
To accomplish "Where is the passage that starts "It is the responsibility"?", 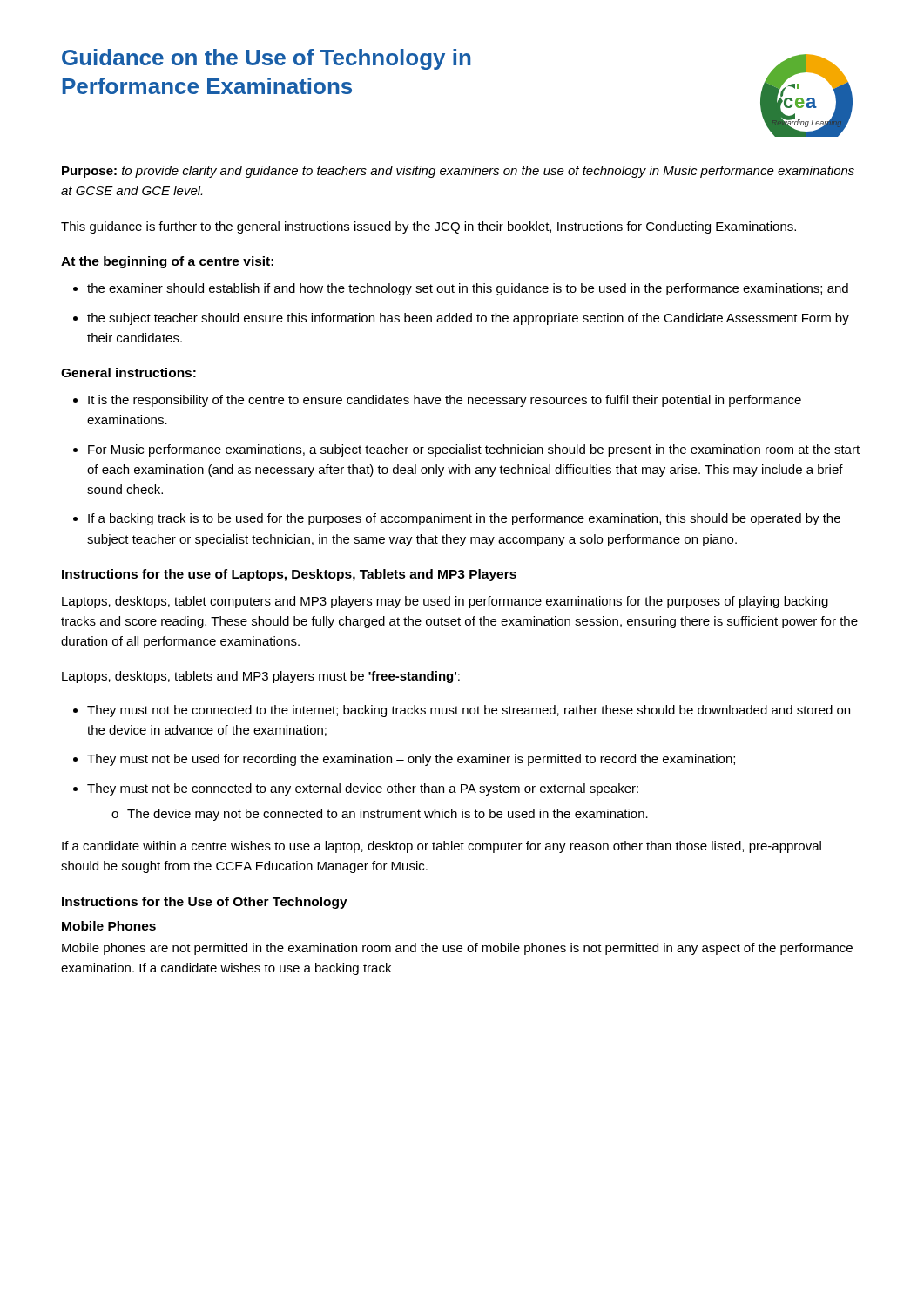I will pyautogui.click(x=444, y=410).
